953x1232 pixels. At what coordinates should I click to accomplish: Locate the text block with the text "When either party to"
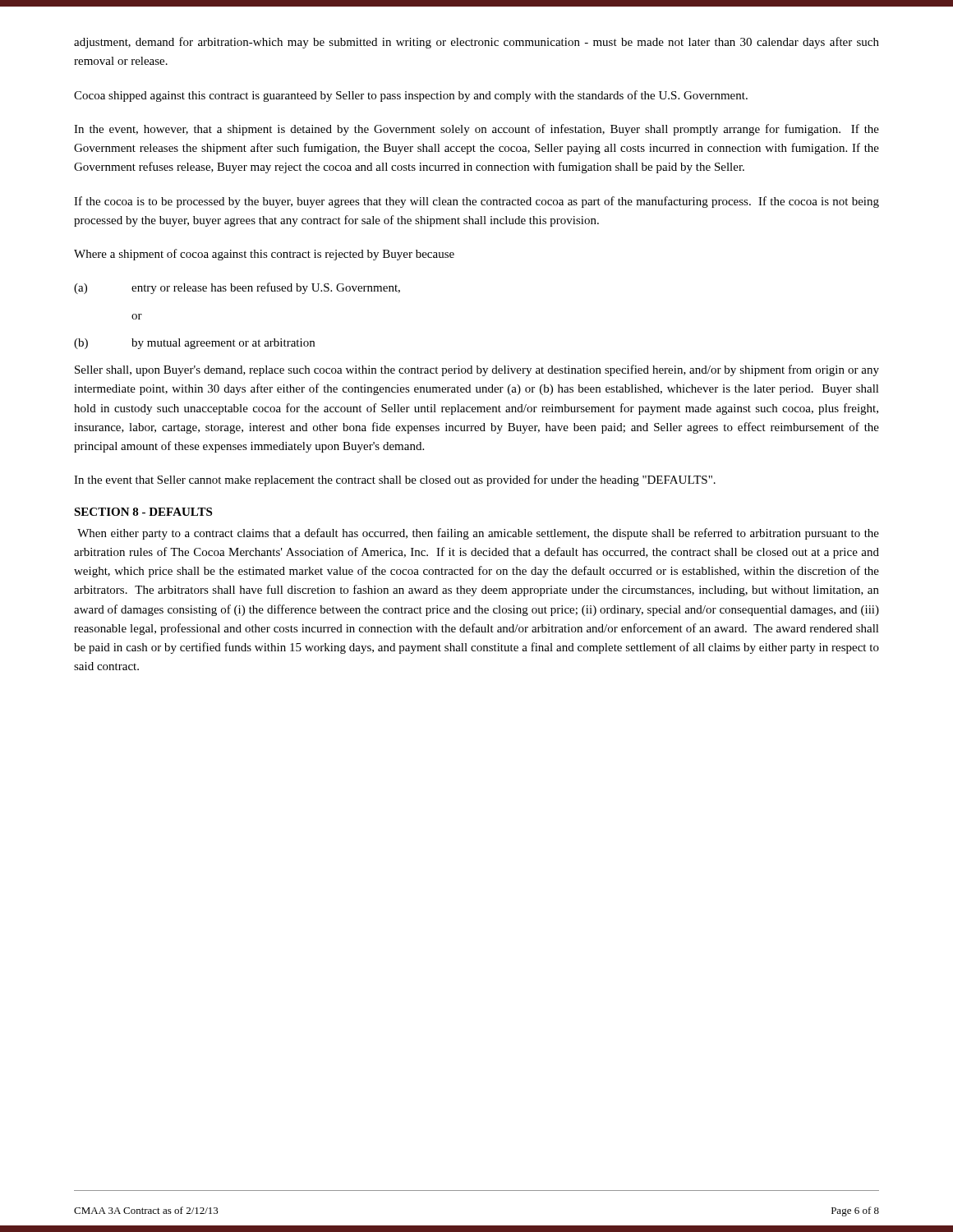click(476, 599)
